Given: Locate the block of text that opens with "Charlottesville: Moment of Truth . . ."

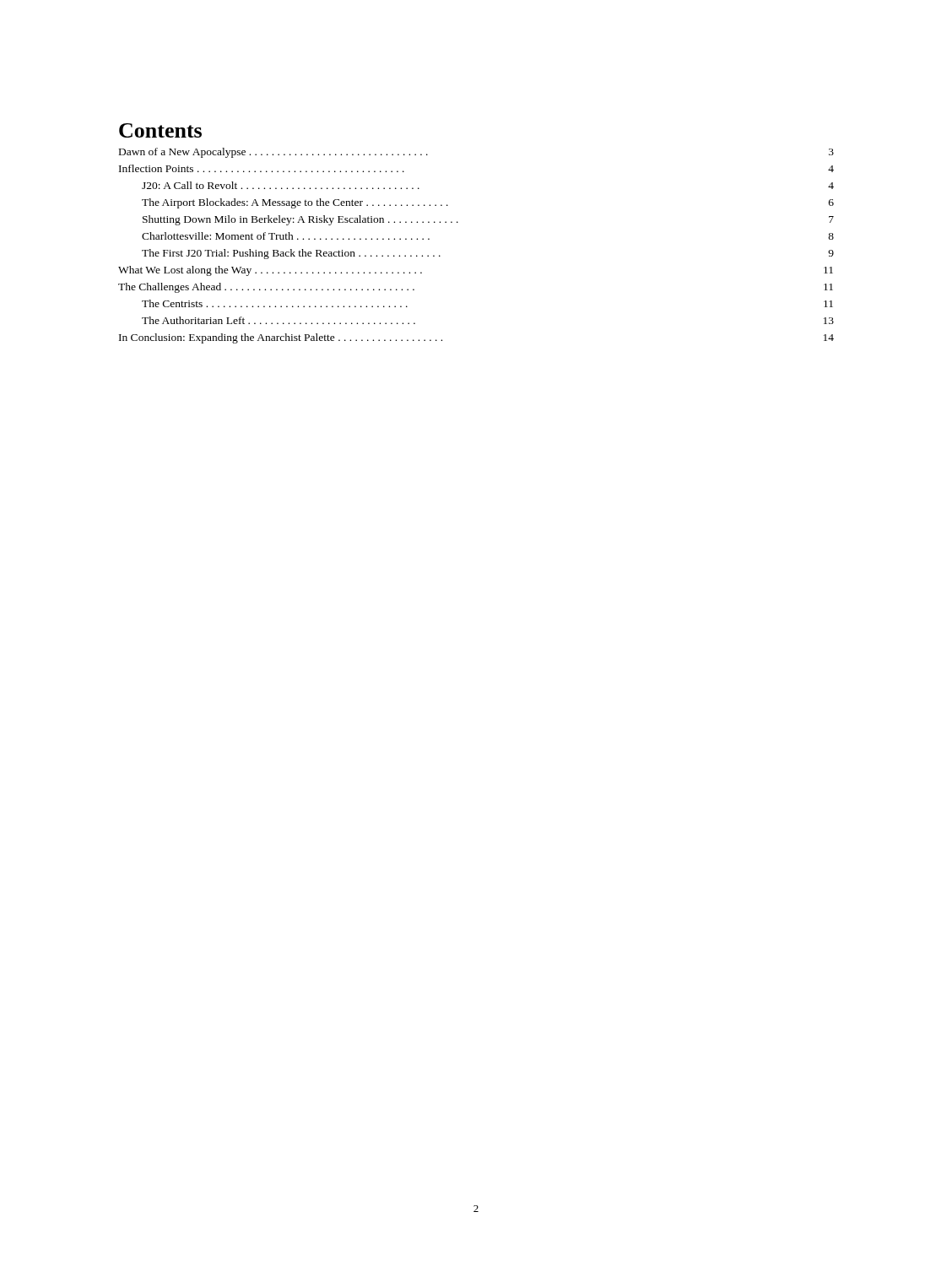Looking at the screenshot, I should point(219,236).
